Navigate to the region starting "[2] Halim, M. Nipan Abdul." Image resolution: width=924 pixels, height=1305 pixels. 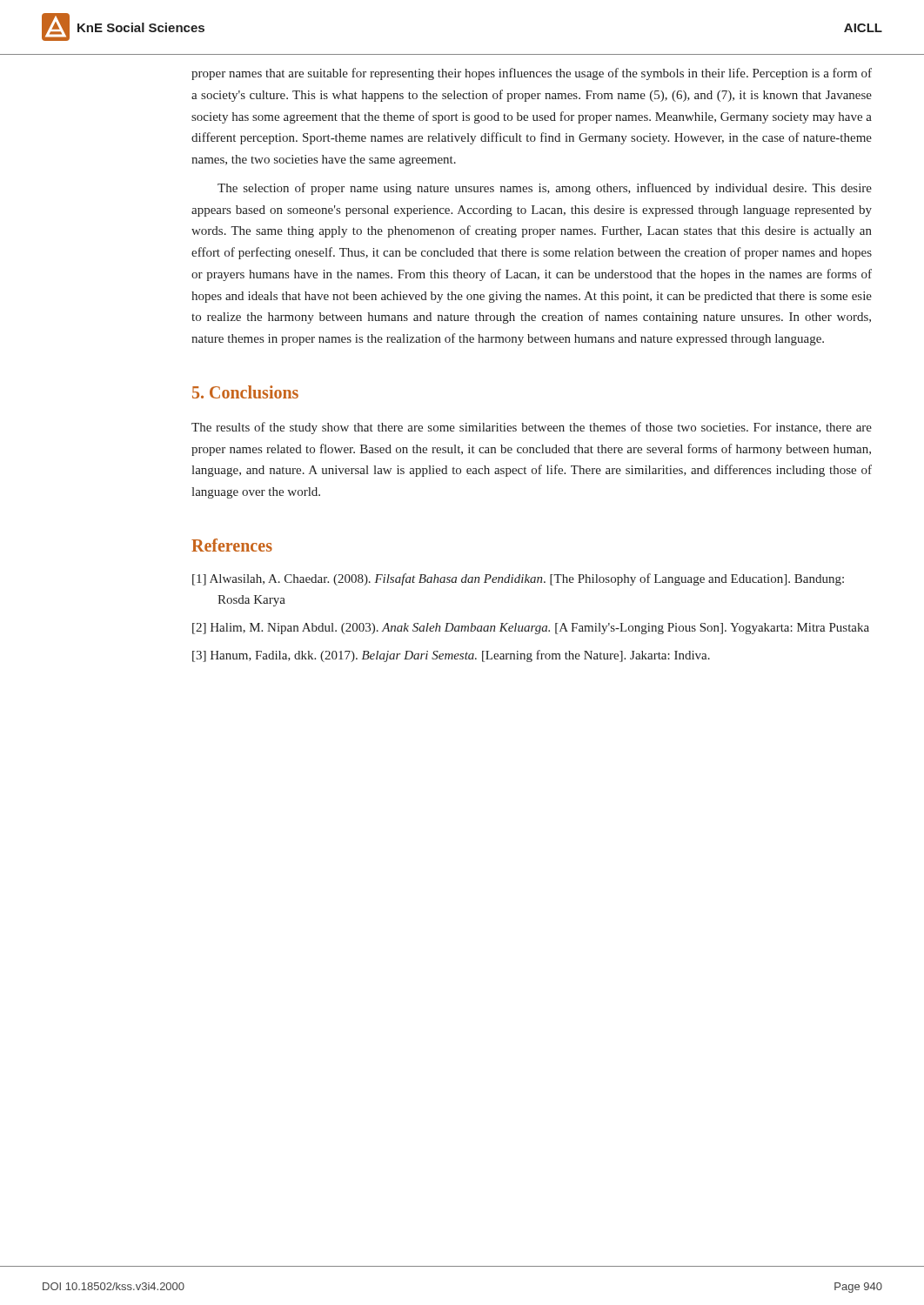point(530,627)
